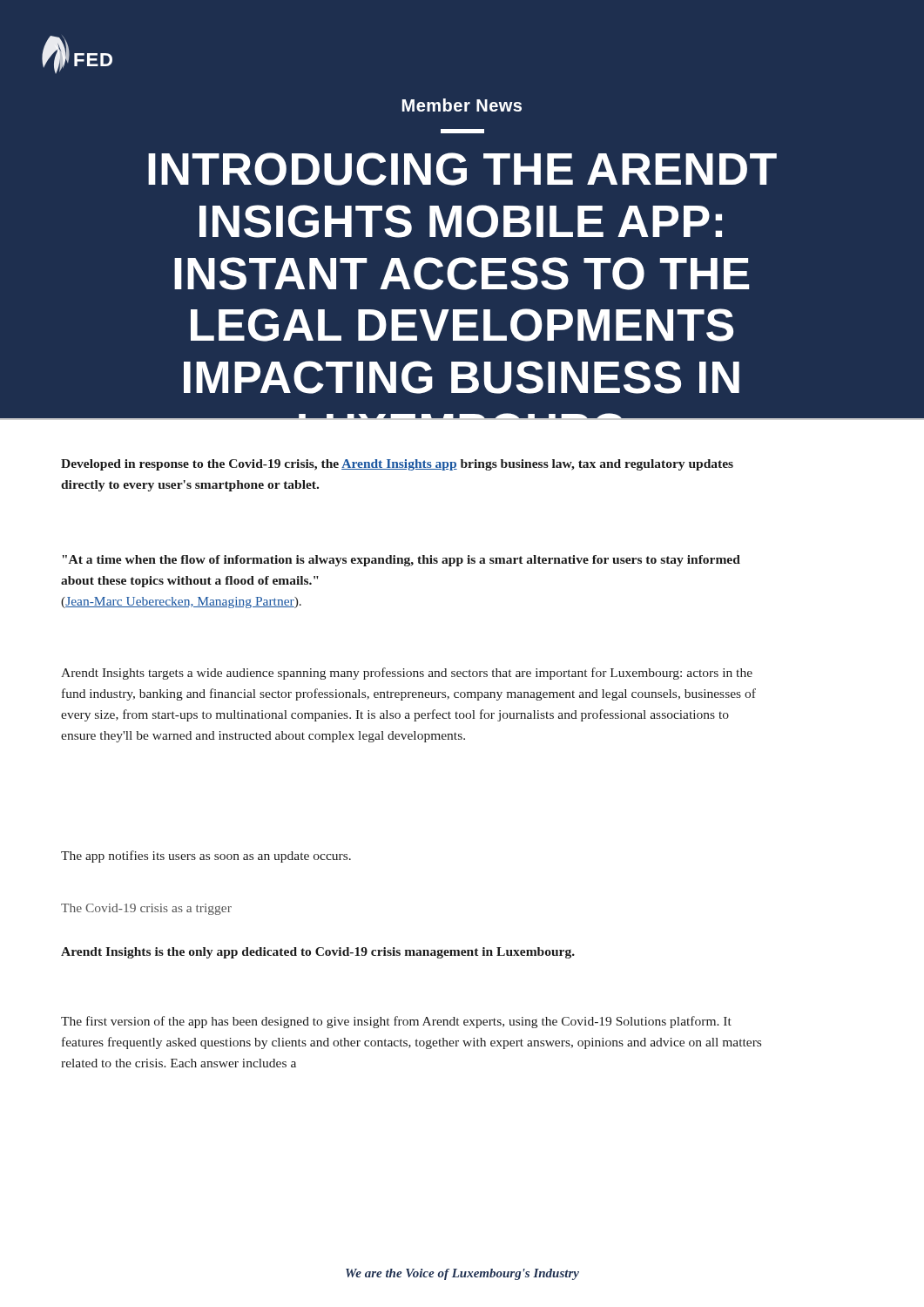Point to the text block starting ""At a time when the flow of information"

tap(401, 561)
